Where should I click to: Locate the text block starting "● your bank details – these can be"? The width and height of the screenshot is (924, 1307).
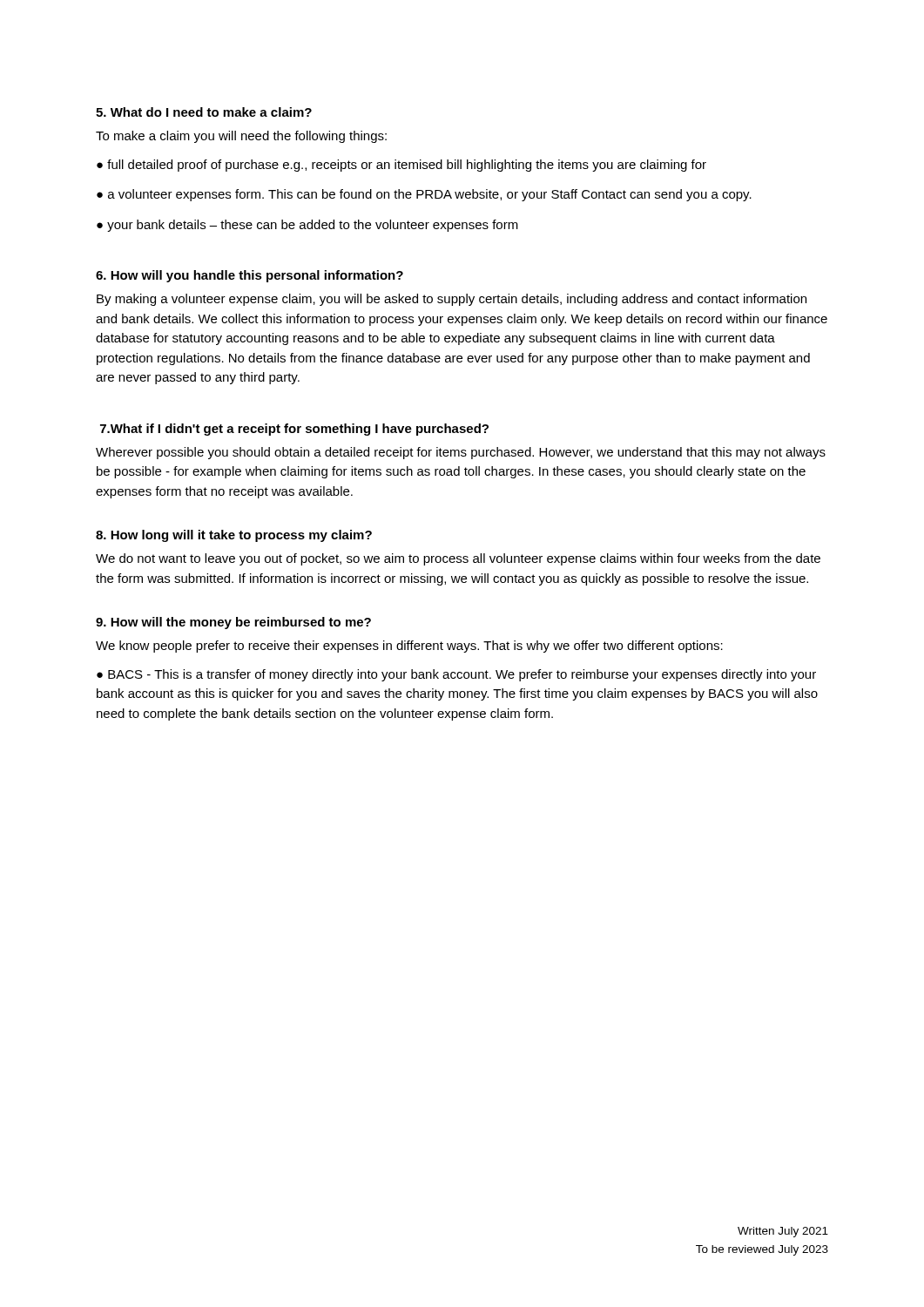click(307, 224)
